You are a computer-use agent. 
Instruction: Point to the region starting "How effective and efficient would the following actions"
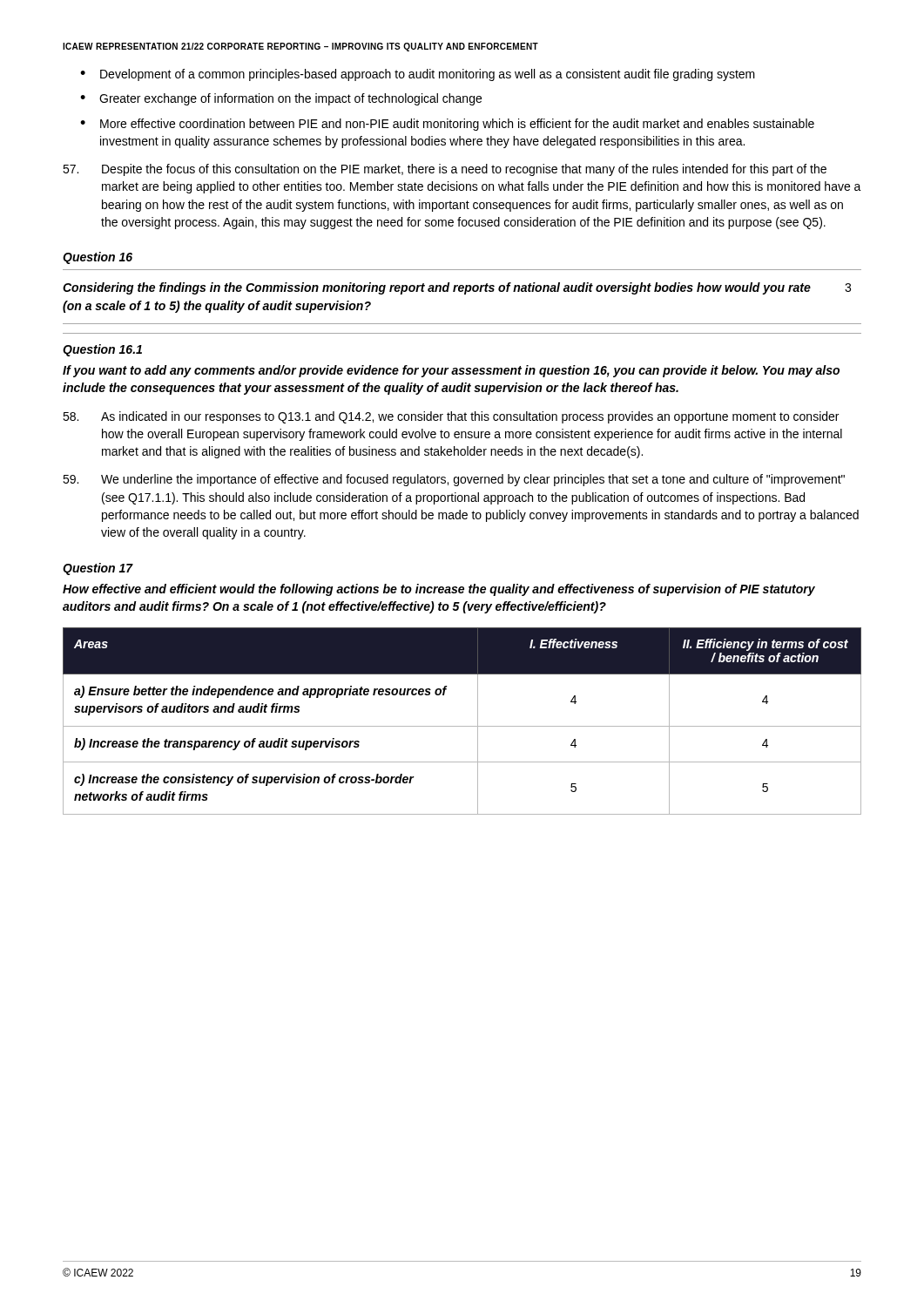[439, 598]
